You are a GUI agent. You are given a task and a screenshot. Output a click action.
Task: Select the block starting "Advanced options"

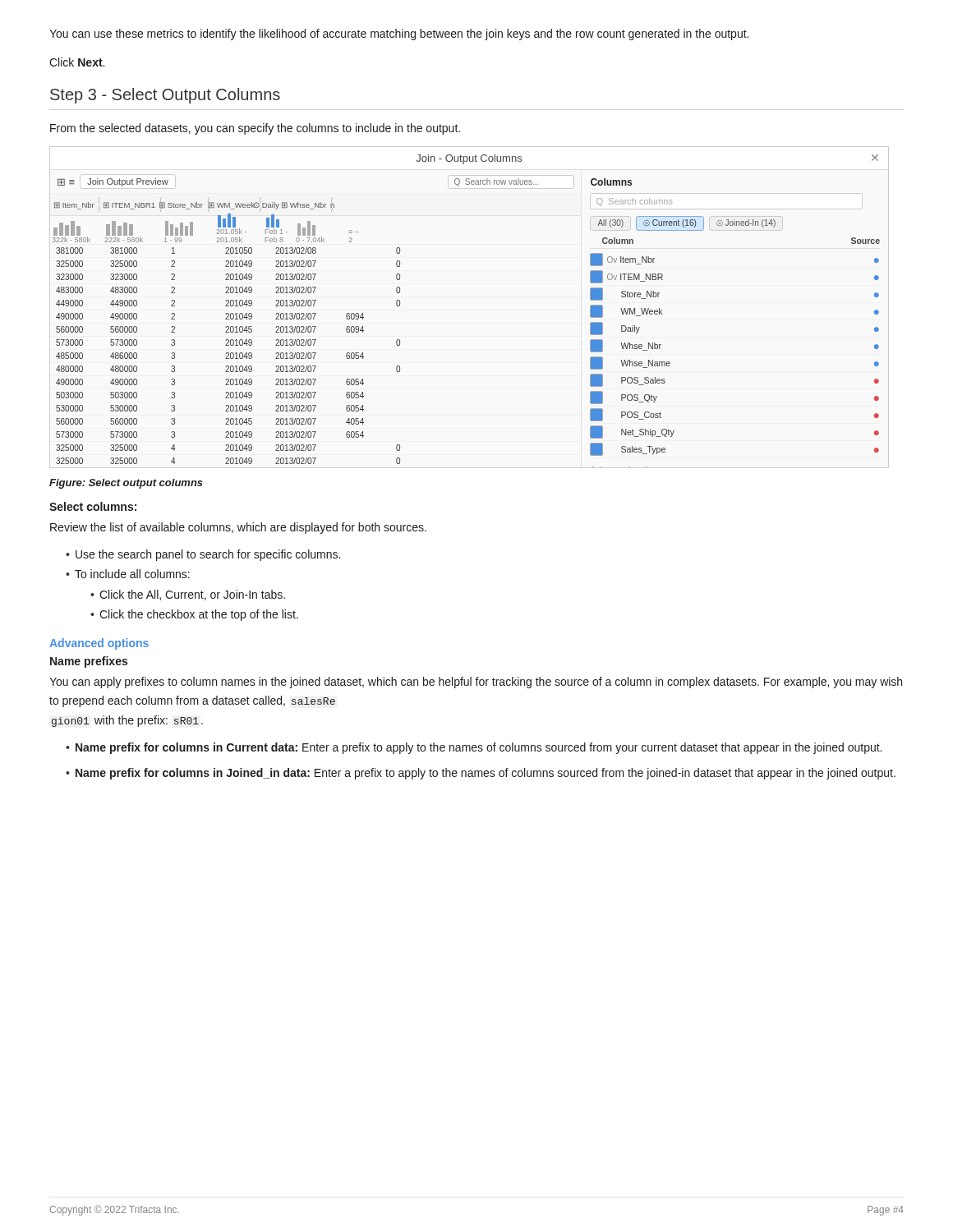99,643
